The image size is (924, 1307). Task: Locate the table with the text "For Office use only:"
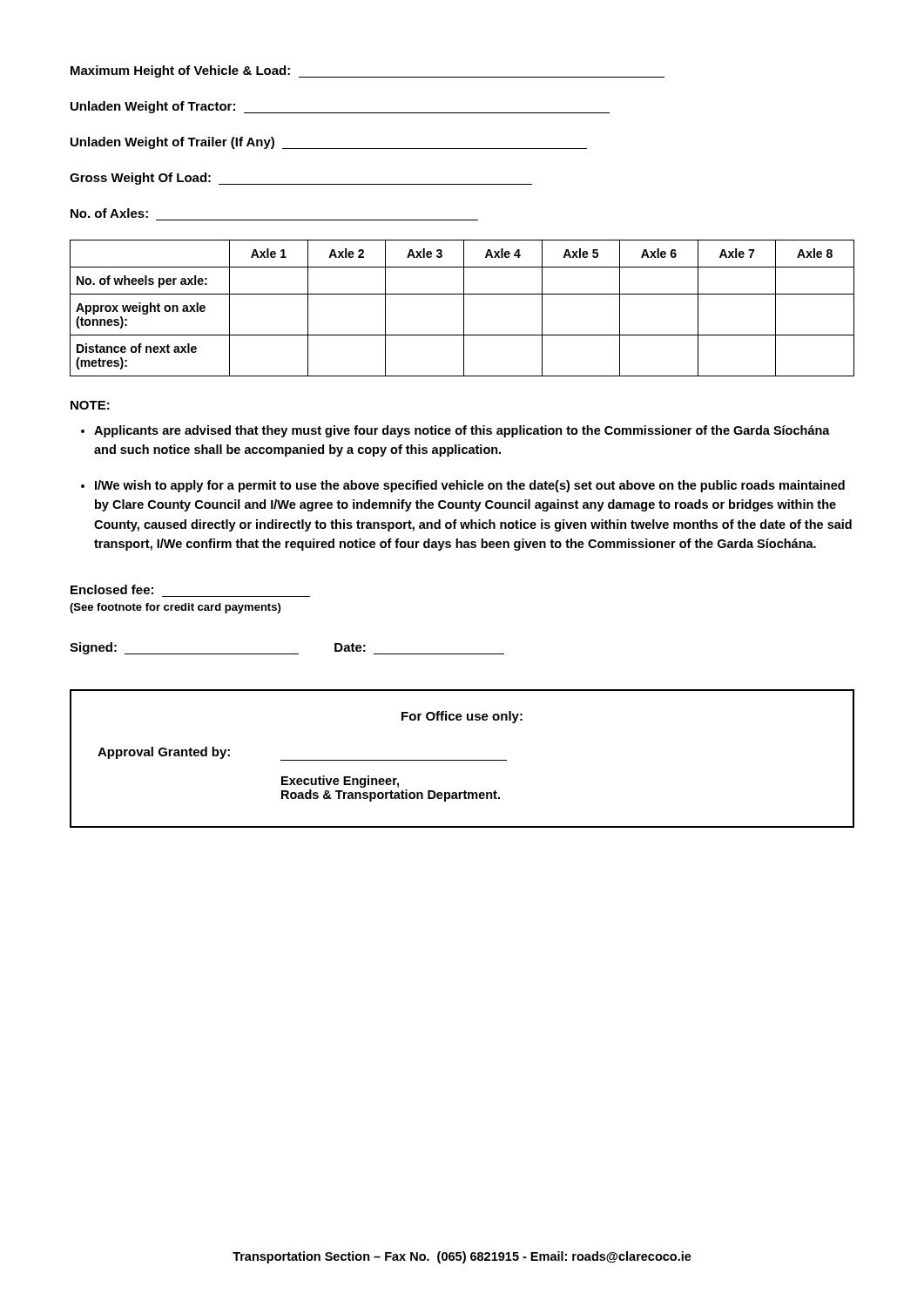(x=462, y=758)
